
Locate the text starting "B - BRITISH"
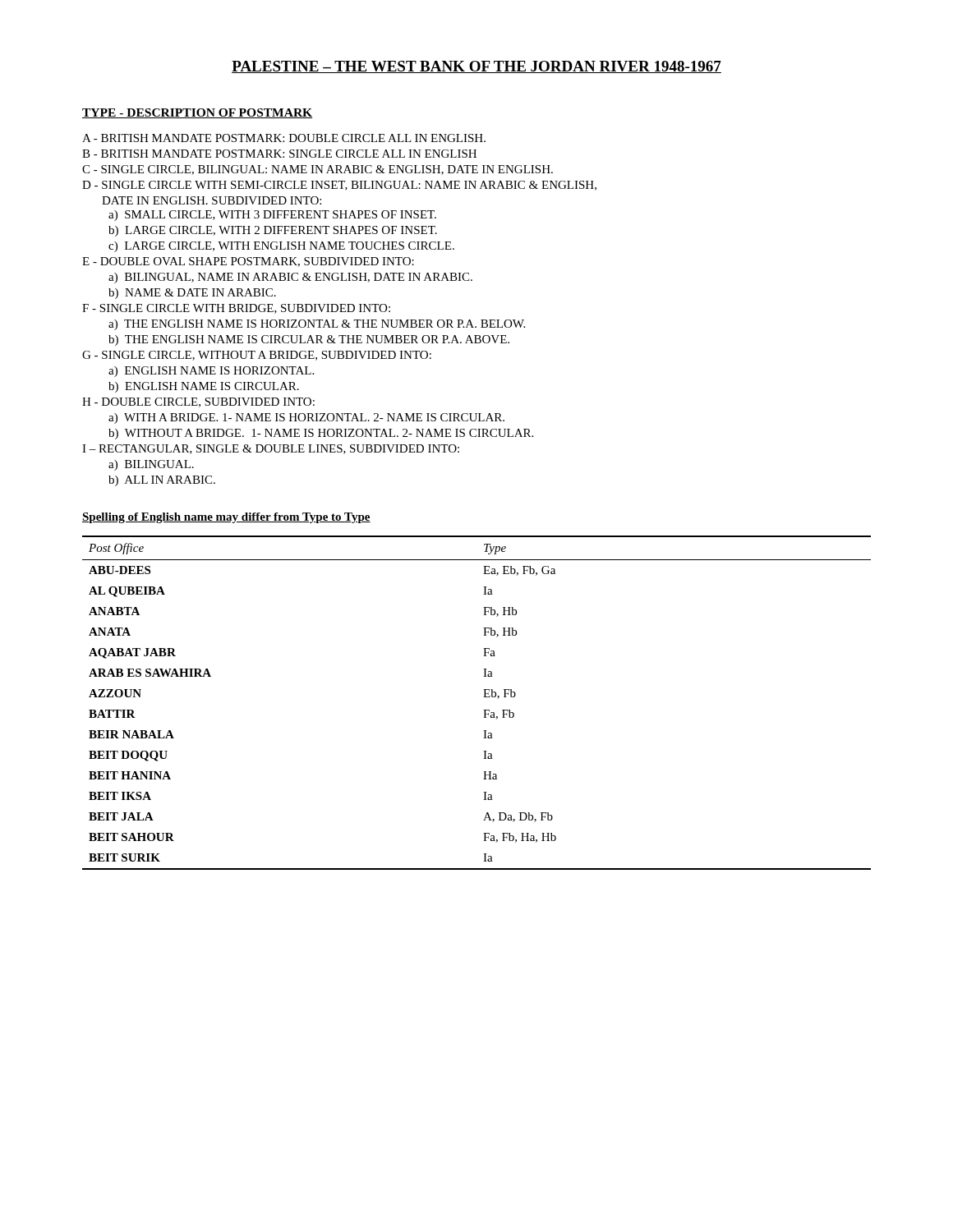280,154
